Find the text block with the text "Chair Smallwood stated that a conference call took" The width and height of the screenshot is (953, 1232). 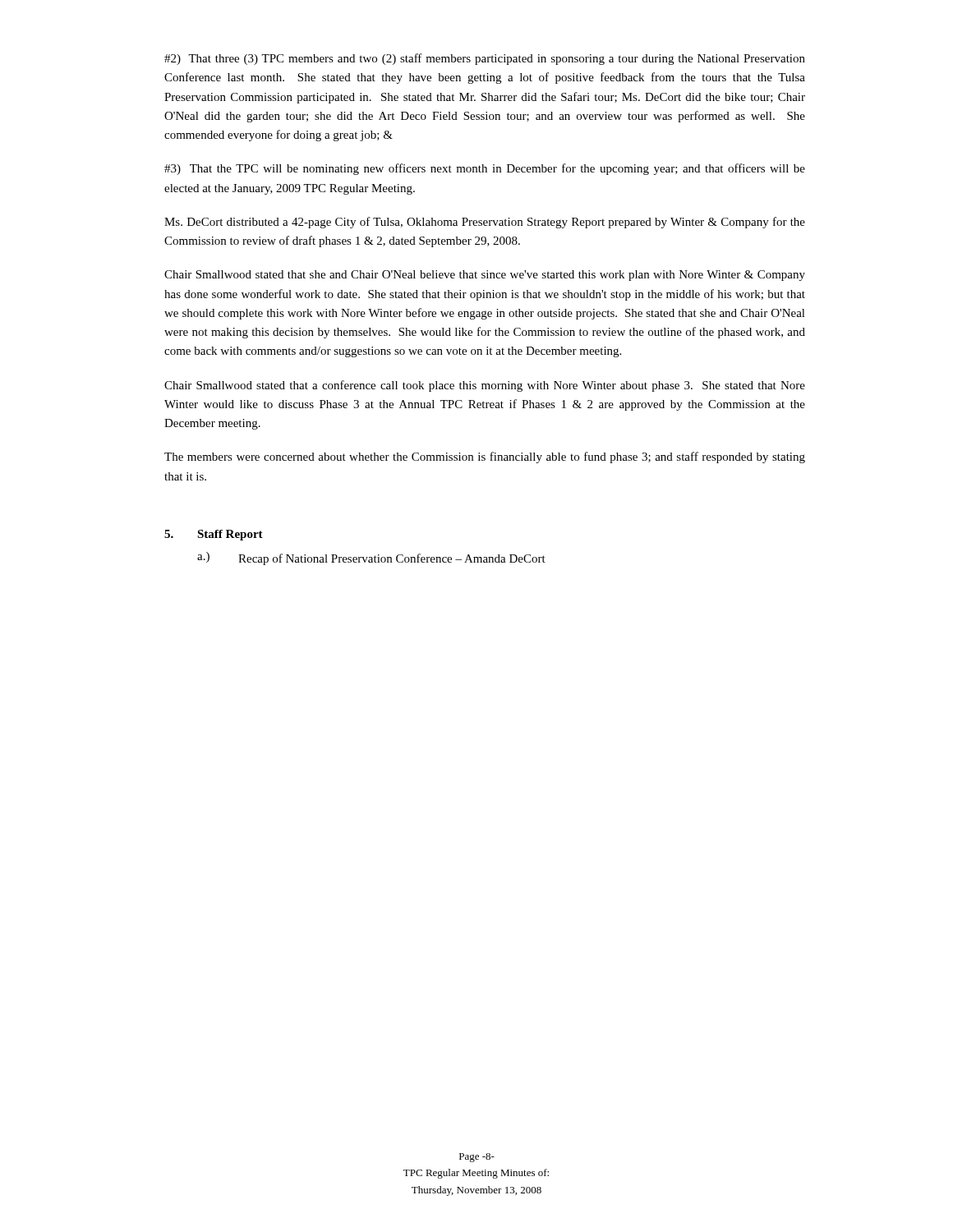tap(485, 404)
